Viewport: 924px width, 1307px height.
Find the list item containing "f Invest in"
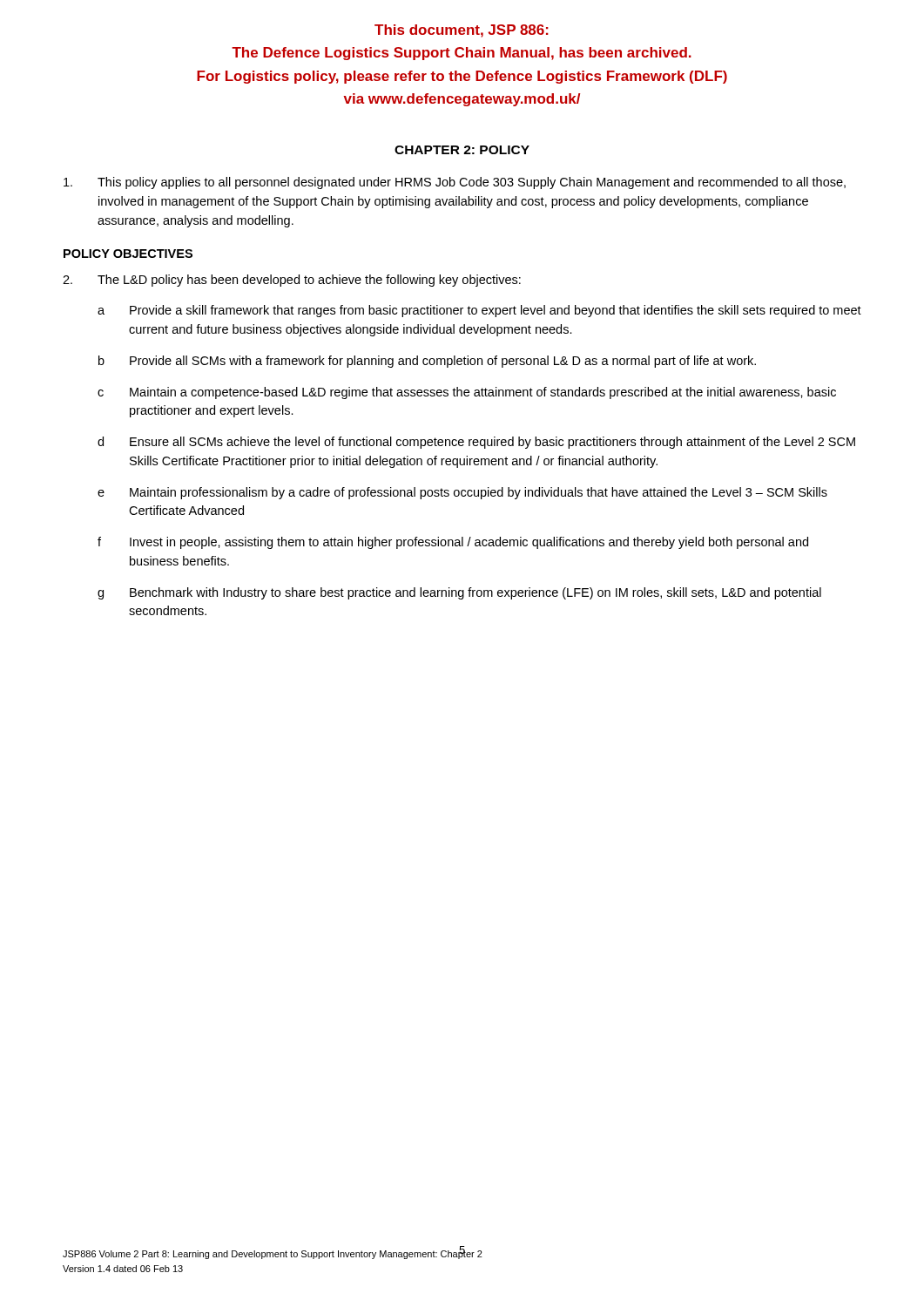click(x=479, y=552)
